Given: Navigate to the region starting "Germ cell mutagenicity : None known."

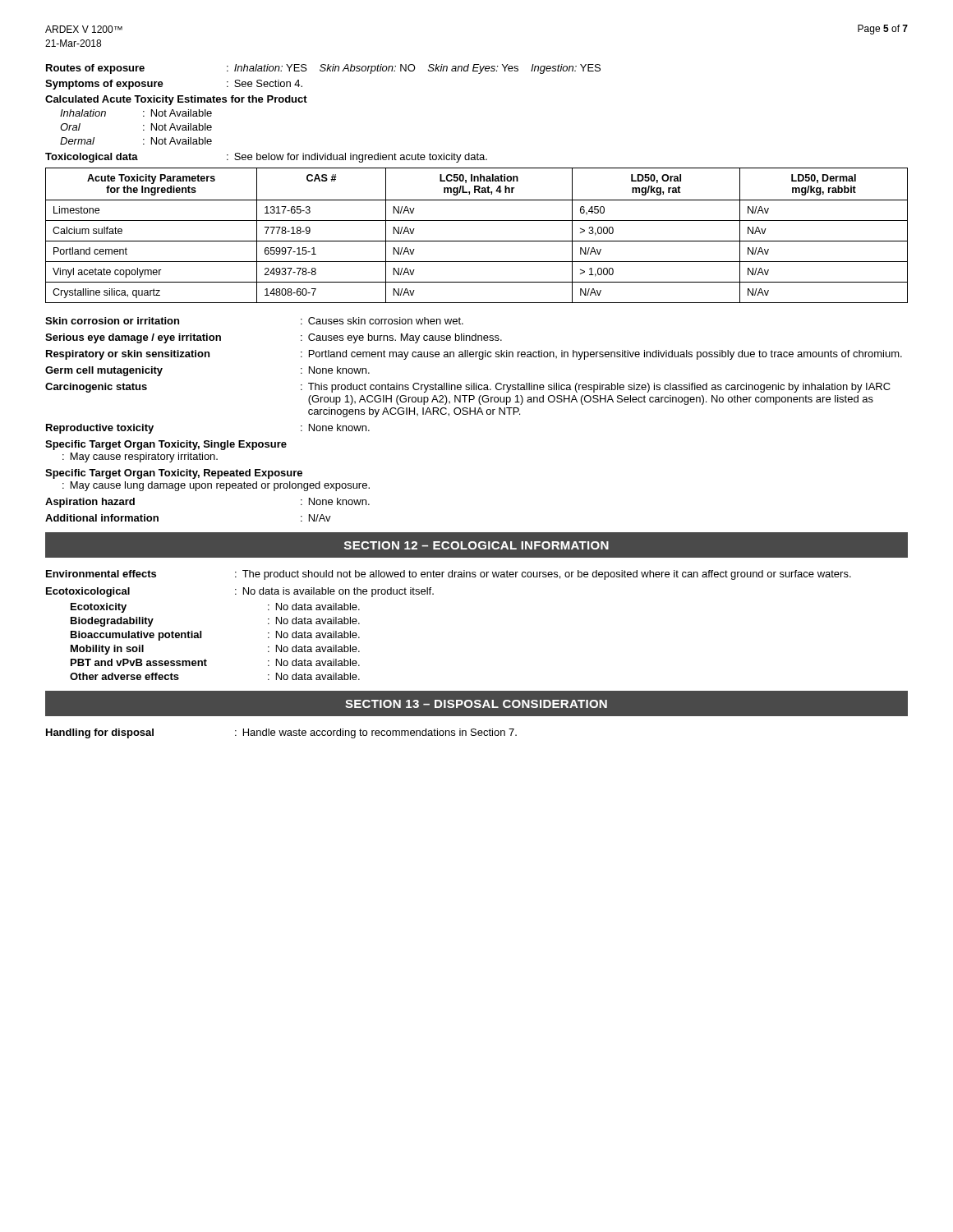Looking at the screenshot, I should coord(101,371).
